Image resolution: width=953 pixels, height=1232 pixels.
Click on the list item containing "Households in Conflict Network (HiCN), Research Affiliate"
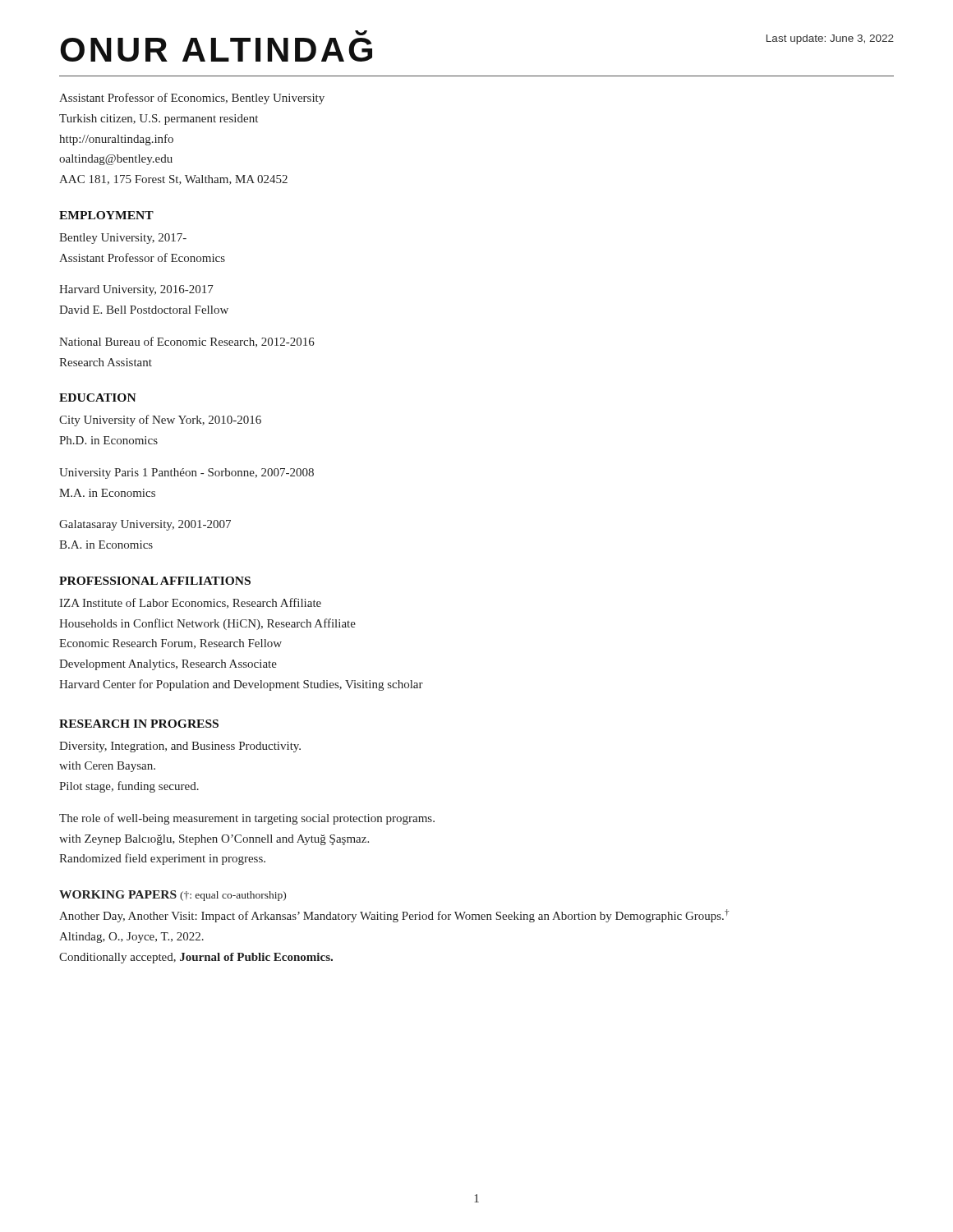click(x=207, y=623)
